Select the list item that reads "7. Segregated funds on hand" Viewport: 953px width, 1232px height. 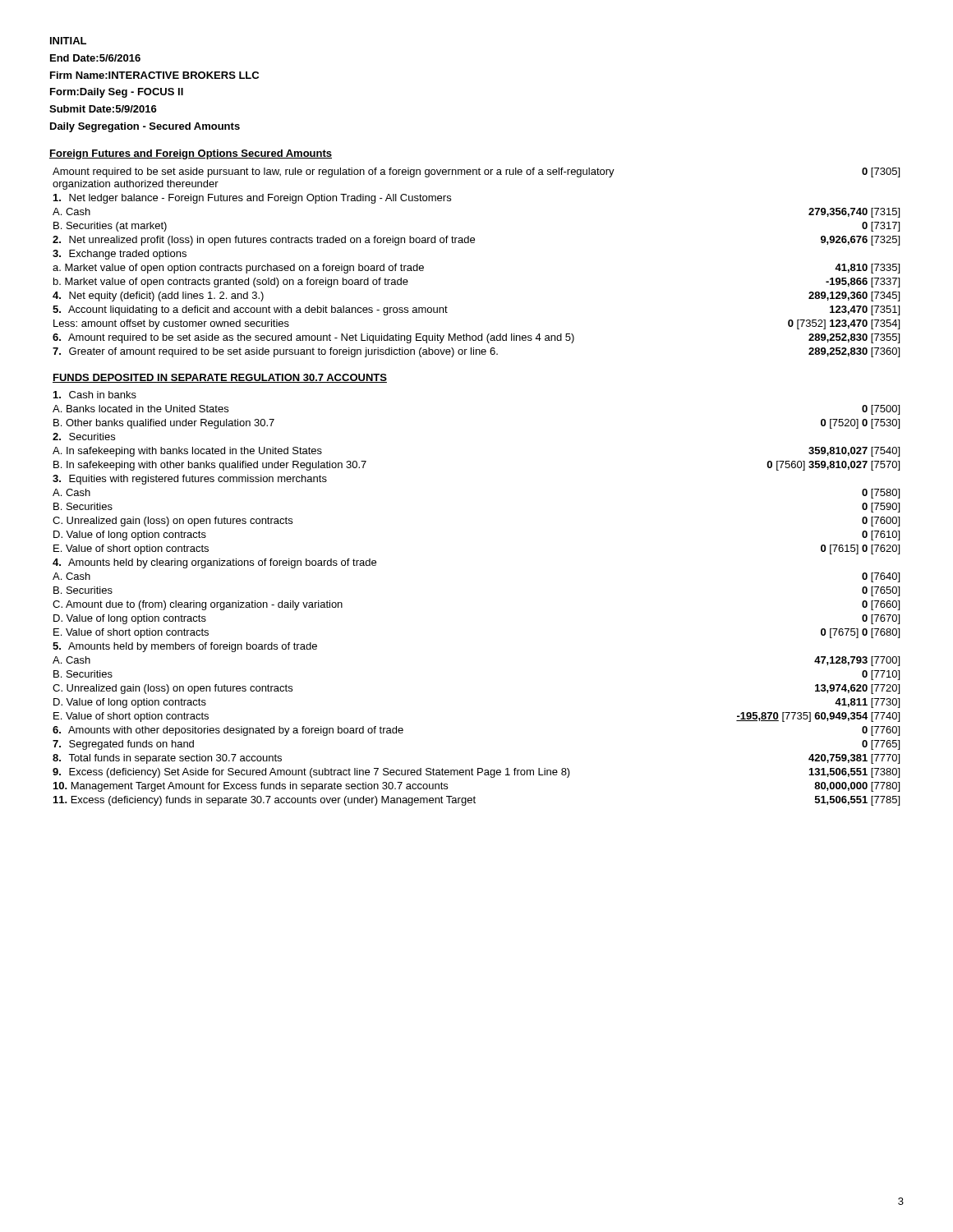pyautogui.click(x=120, y=745)
